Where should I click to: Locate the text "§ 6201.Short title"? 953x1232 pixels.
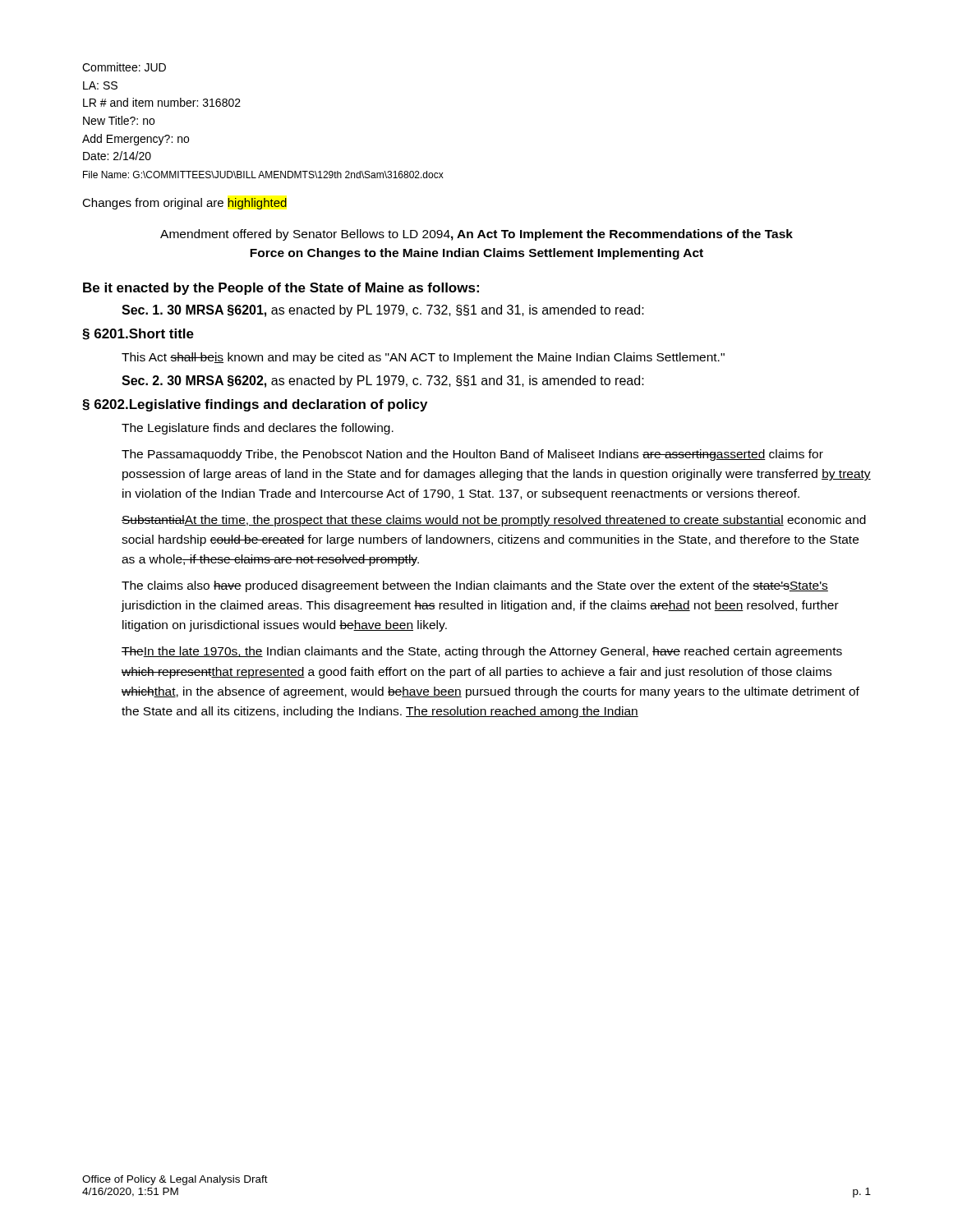pos(138,334)
